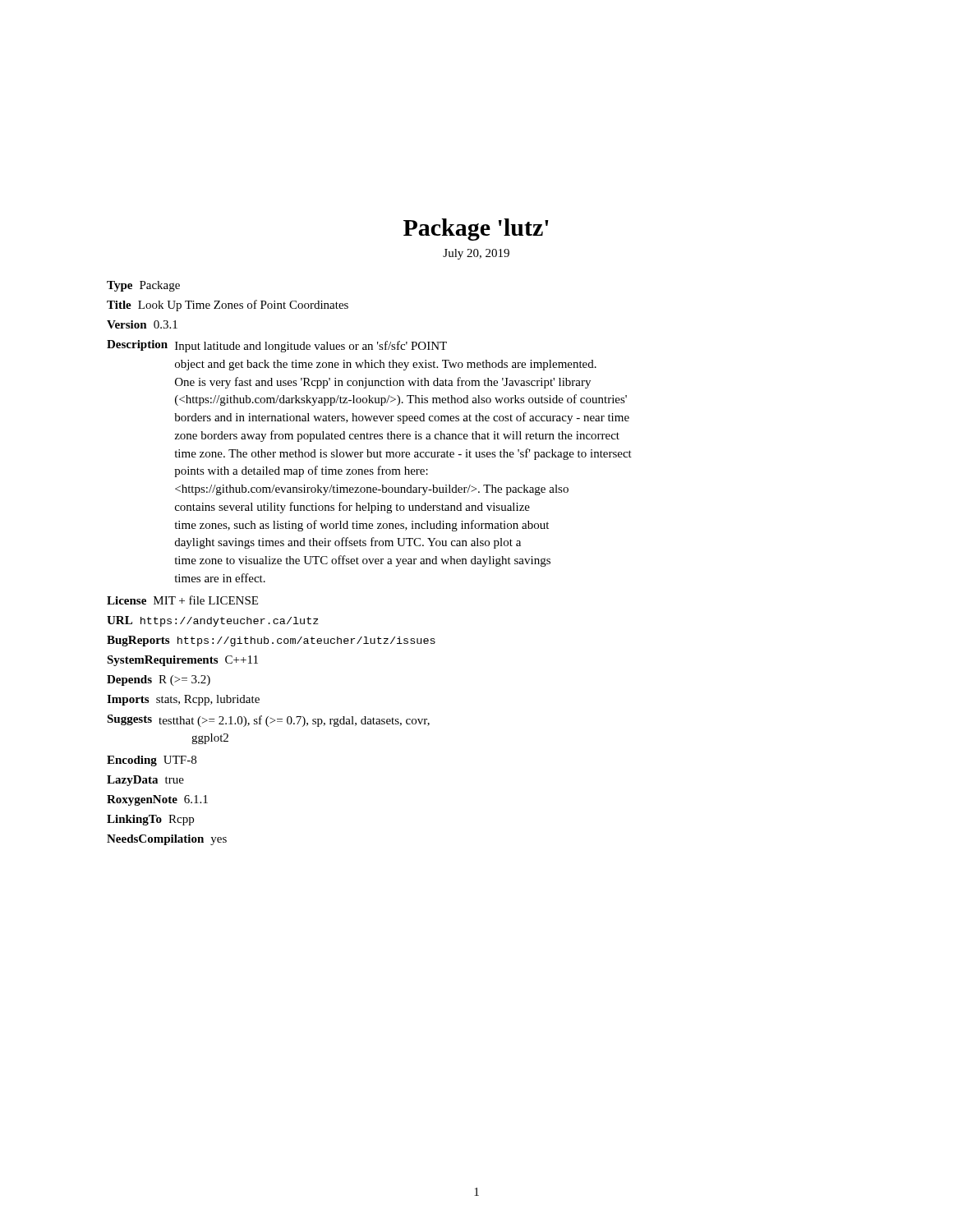Point to "RoxygenNote 6.1.1"
The height and width of the screenshot is (1232, 953).
click(157, 800)
